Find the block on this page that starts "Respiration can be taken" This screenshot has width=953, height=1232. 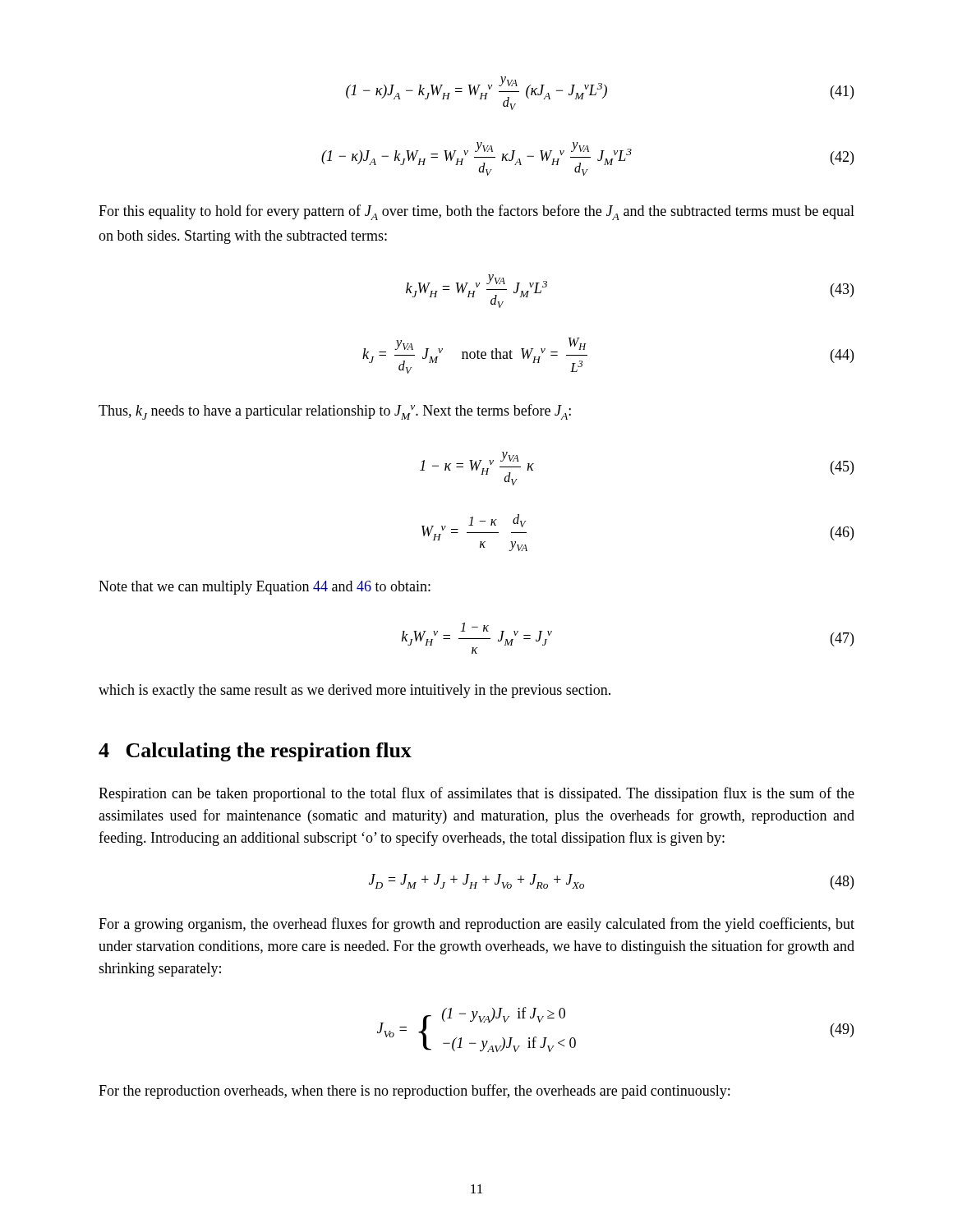click(x=476, y=816)
